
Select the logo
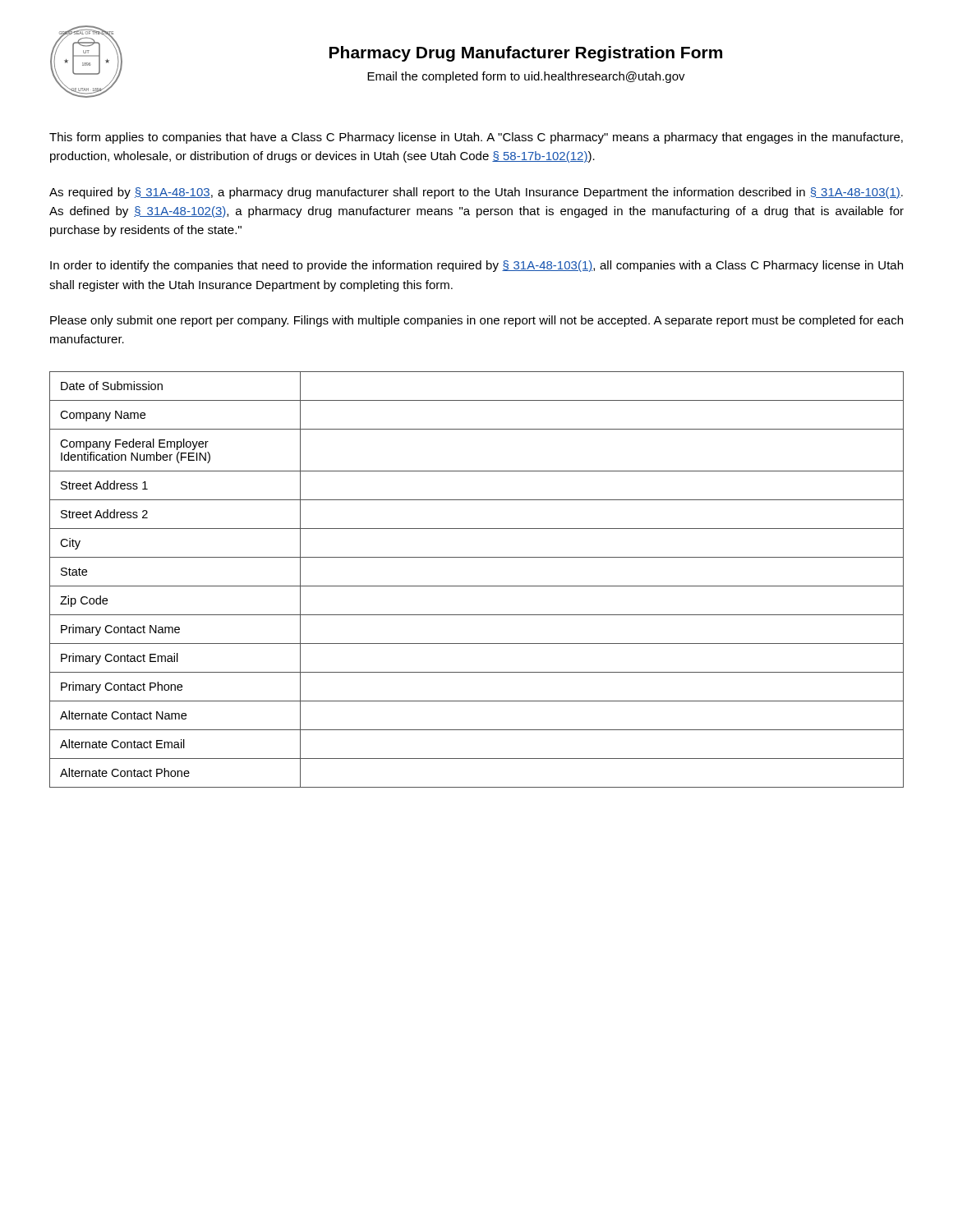(x=86, y=63)
